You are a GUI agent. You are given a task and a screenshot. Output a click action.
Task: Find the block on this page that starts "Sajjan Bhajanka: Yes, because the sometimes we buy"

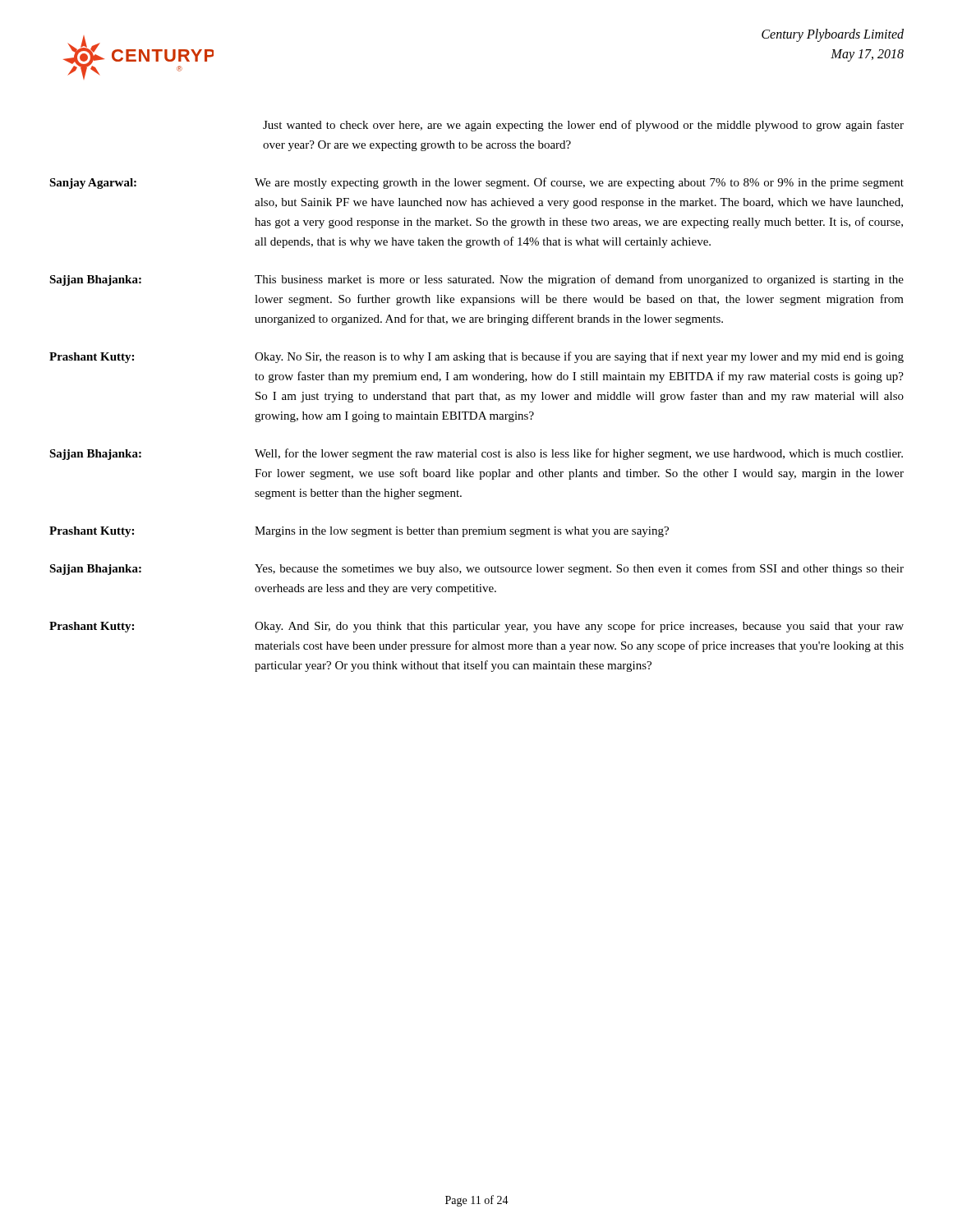(x=476, y=578)
